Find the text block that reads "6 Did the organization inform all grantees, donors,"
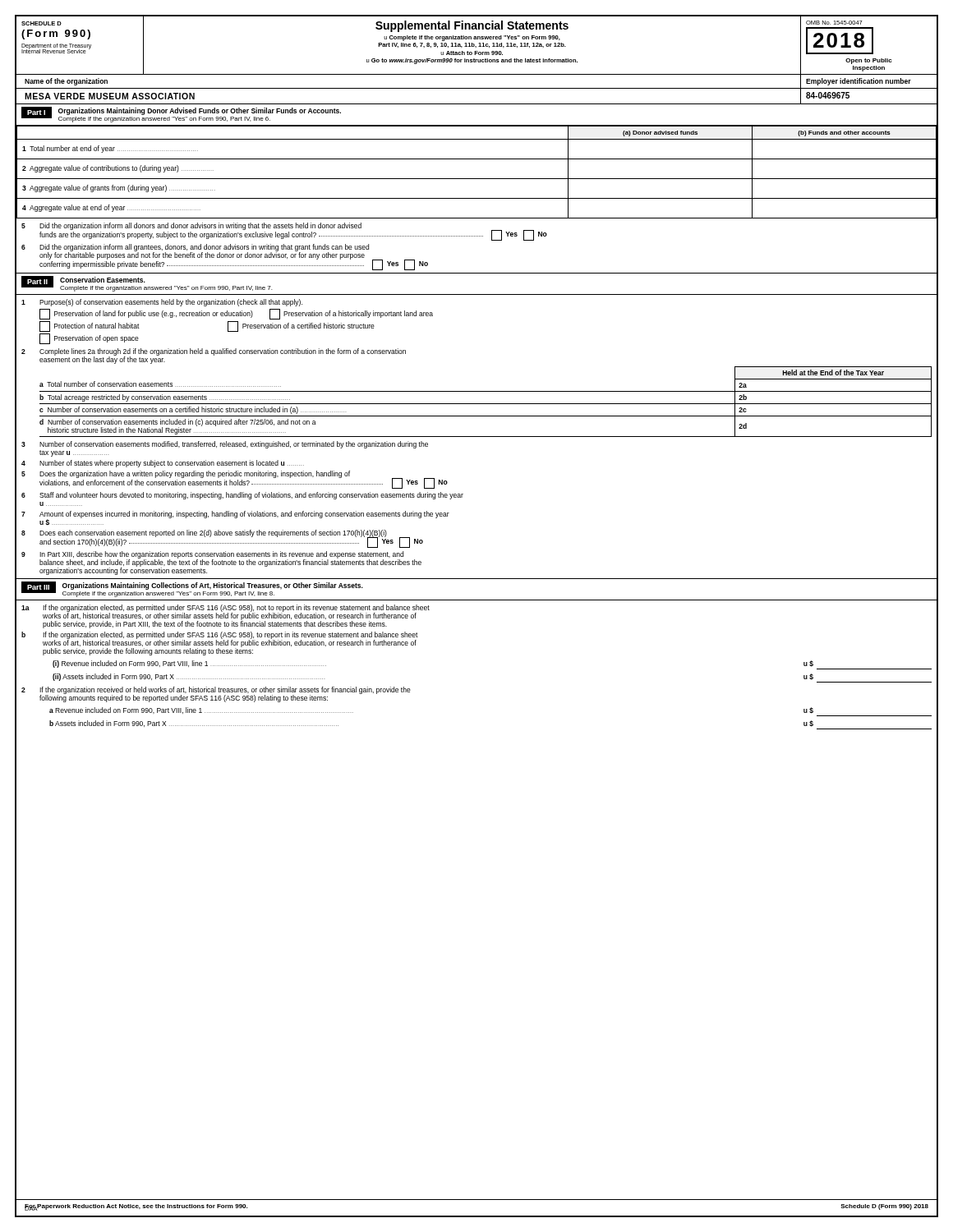 (x=225, y=257)
